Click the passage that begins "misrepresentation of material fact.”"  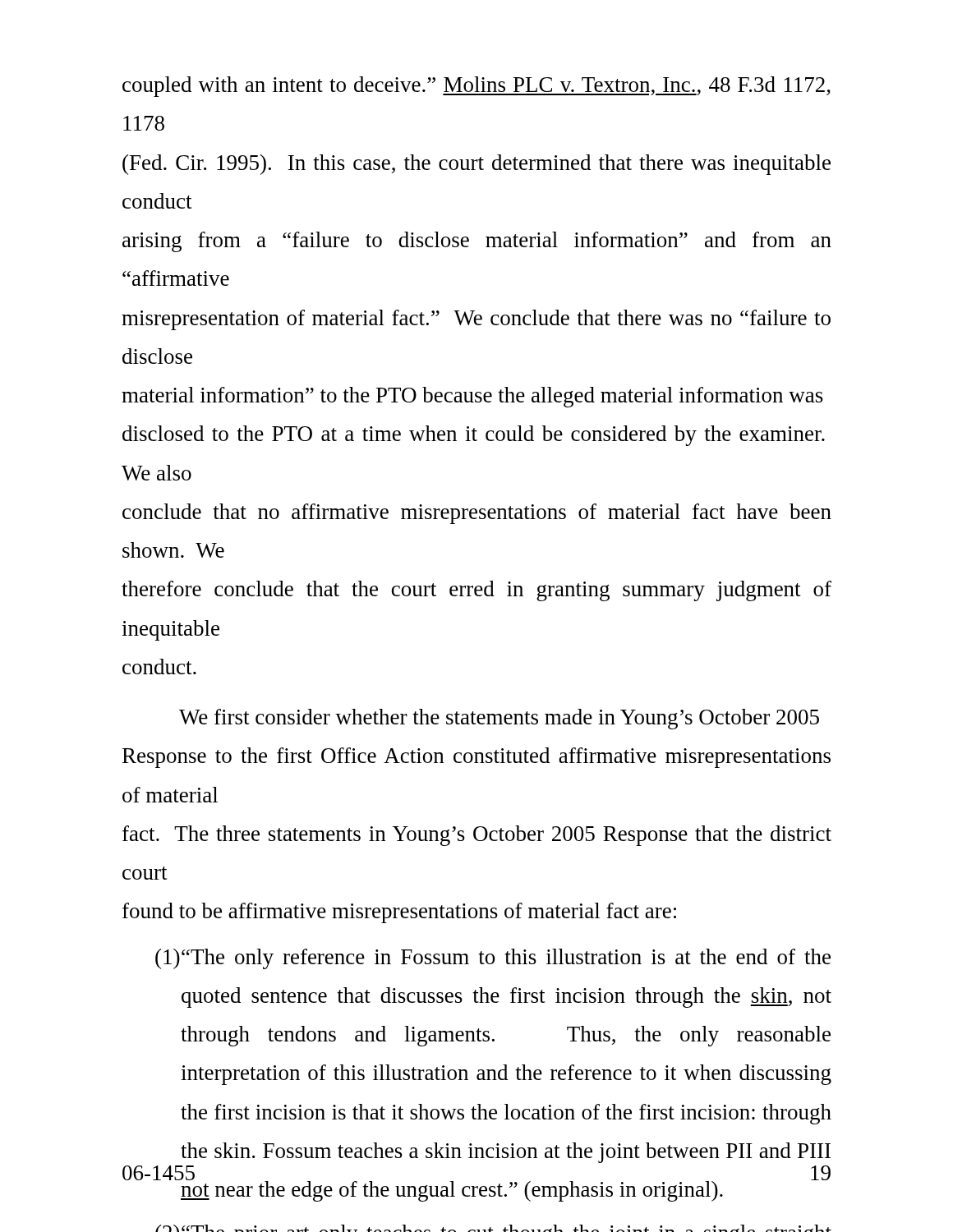pyautogui.click(x=476, y=320)
